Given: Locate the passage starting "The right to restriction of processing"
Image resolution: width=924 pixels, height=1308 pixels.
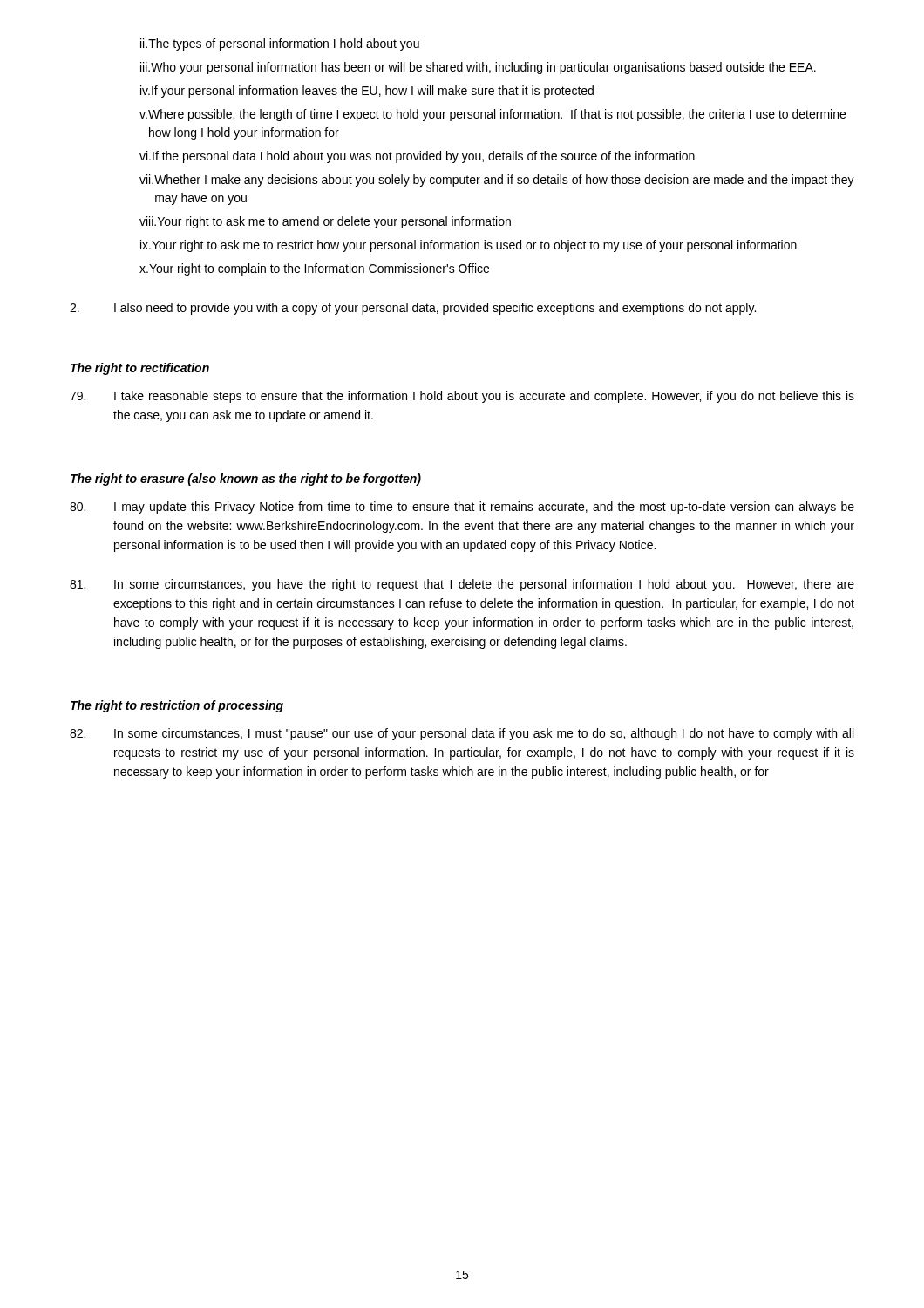Looking at the screenshot, I should 177,706.
